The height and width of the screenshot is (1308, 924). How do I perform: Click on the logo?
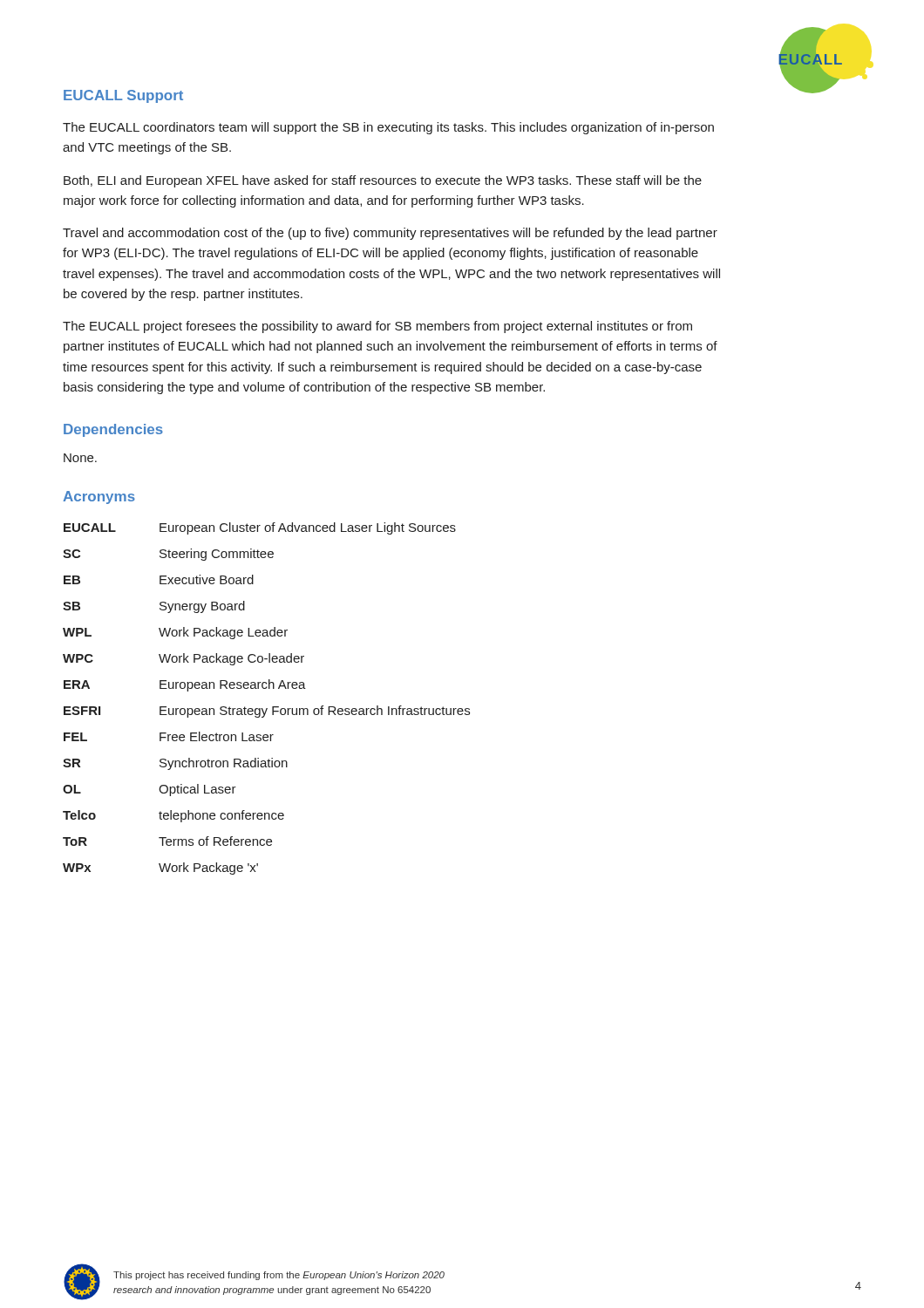click(x=824, y=61)
